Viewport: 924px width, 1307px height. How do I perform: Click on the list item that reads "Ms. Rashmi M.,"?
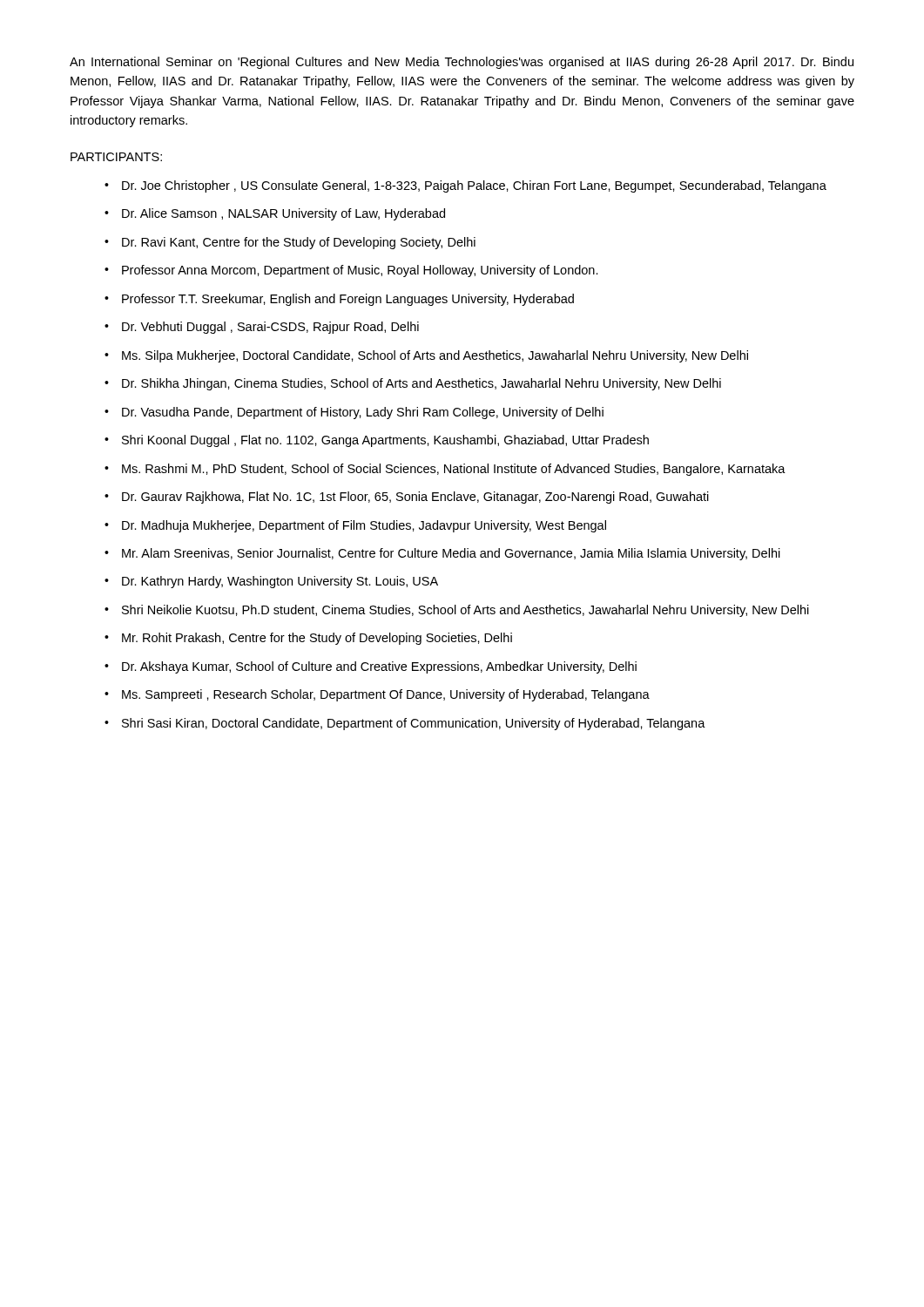click(x=488, y=469)
